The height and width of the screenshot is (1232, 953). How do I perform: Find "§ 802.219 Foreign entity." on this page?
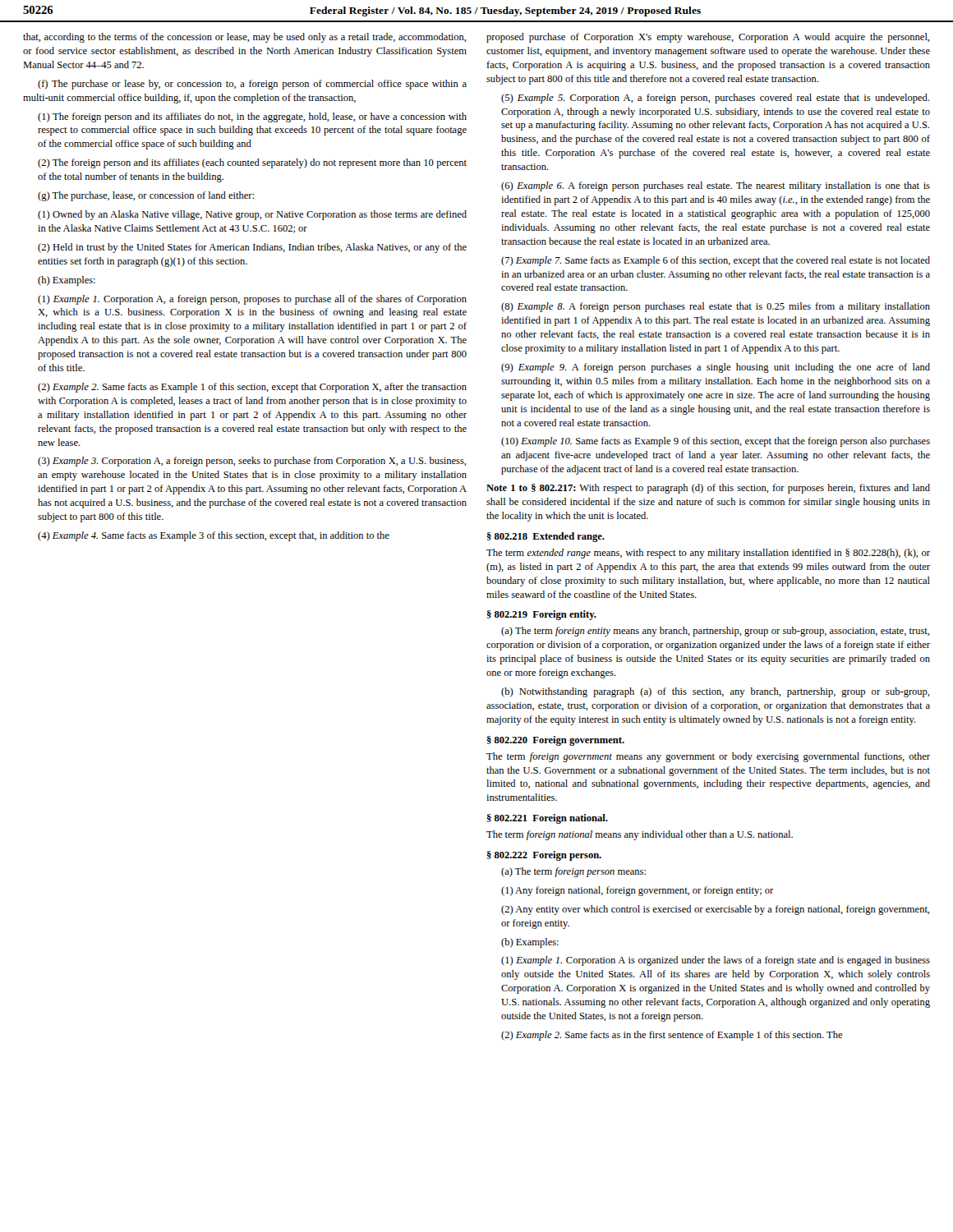541,615
